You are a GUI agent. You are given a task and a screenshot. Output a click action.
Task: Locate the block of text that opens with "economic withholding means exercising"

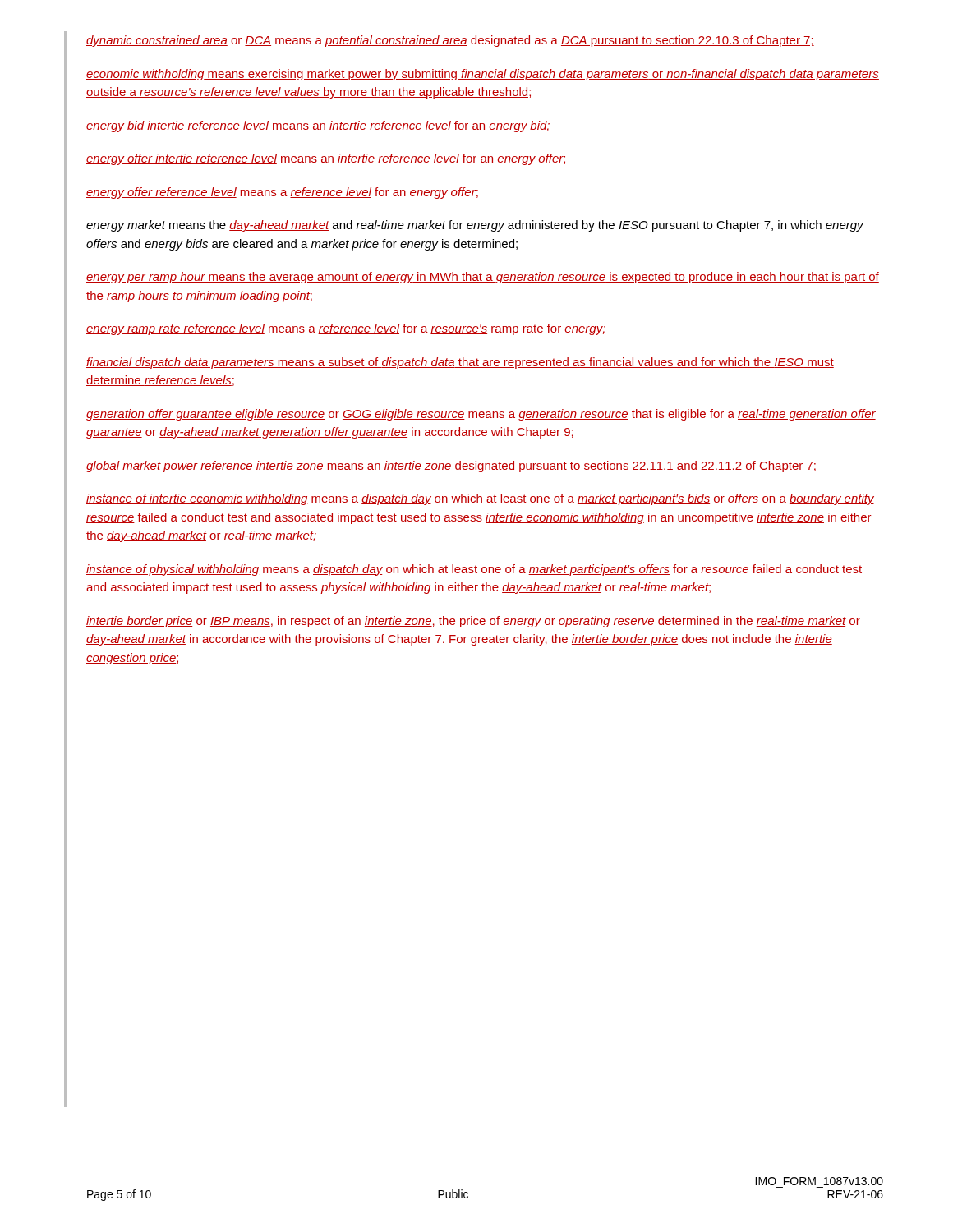tap(485, 83)
